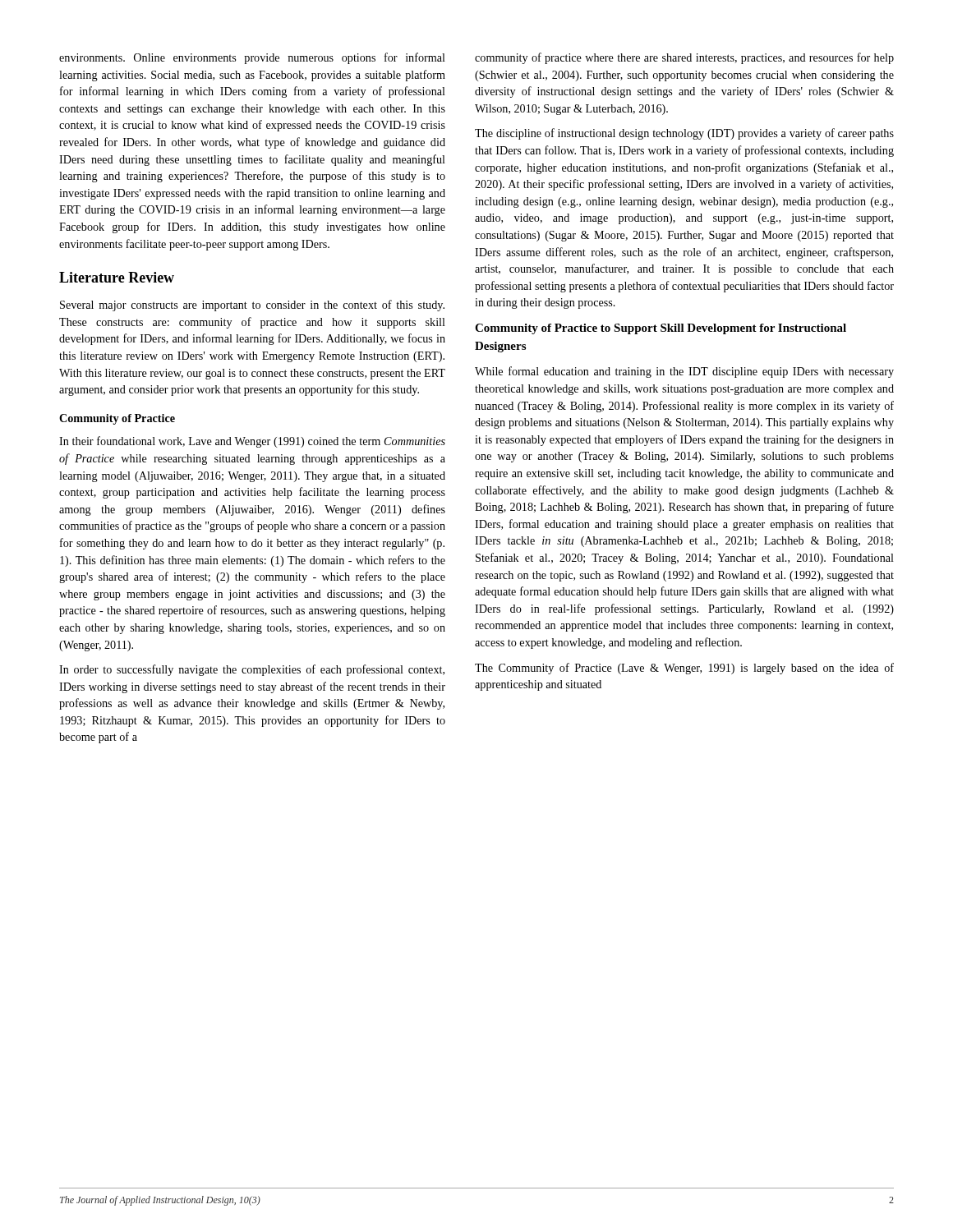Select the region starting "Several major constructs are important to consider"
Image resolution: width=953 pixels, height=1232 pixels.
pos(252,347)
